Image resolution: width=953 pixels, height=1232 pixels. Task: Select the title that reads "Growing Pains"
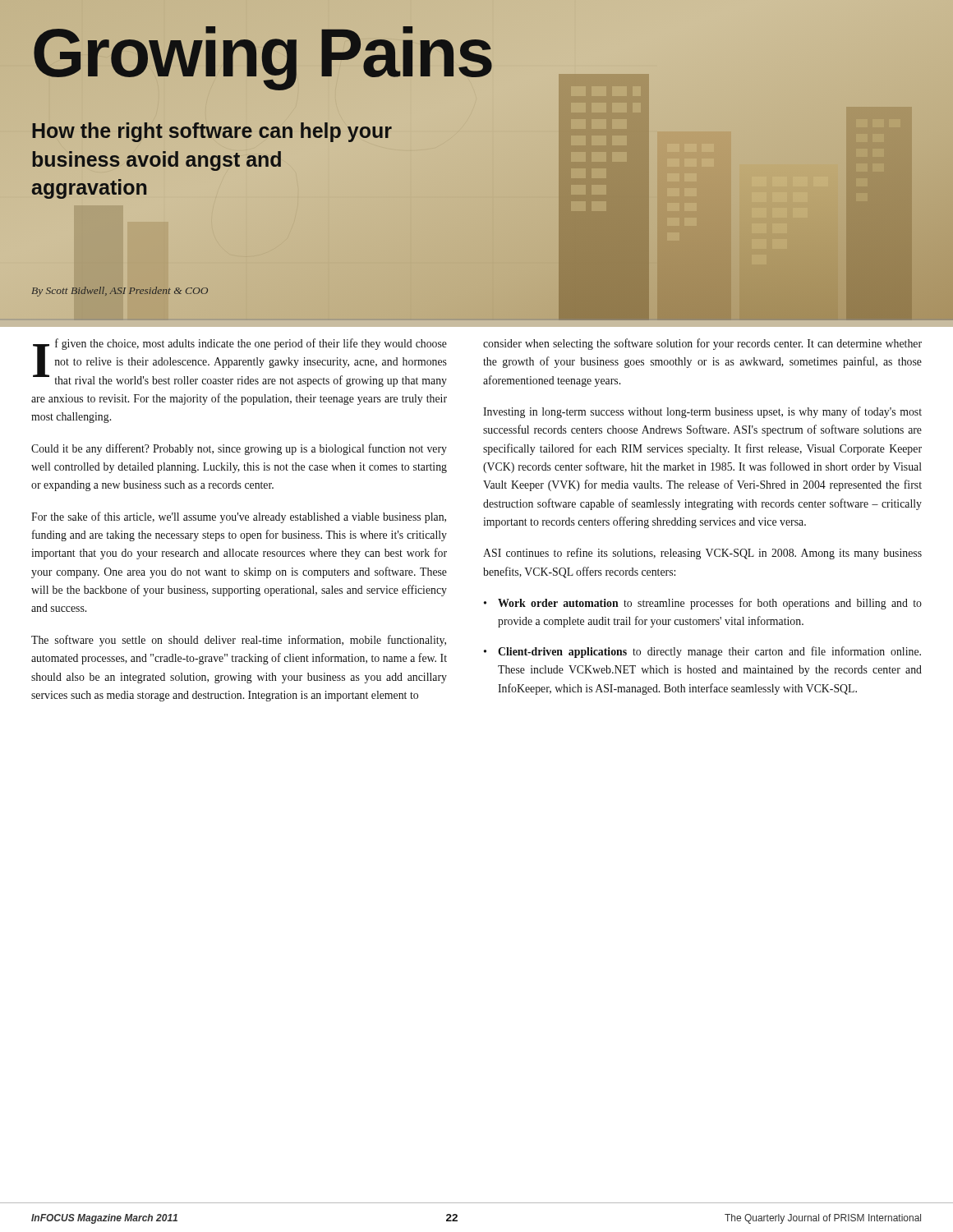click(x=262, y=53)
